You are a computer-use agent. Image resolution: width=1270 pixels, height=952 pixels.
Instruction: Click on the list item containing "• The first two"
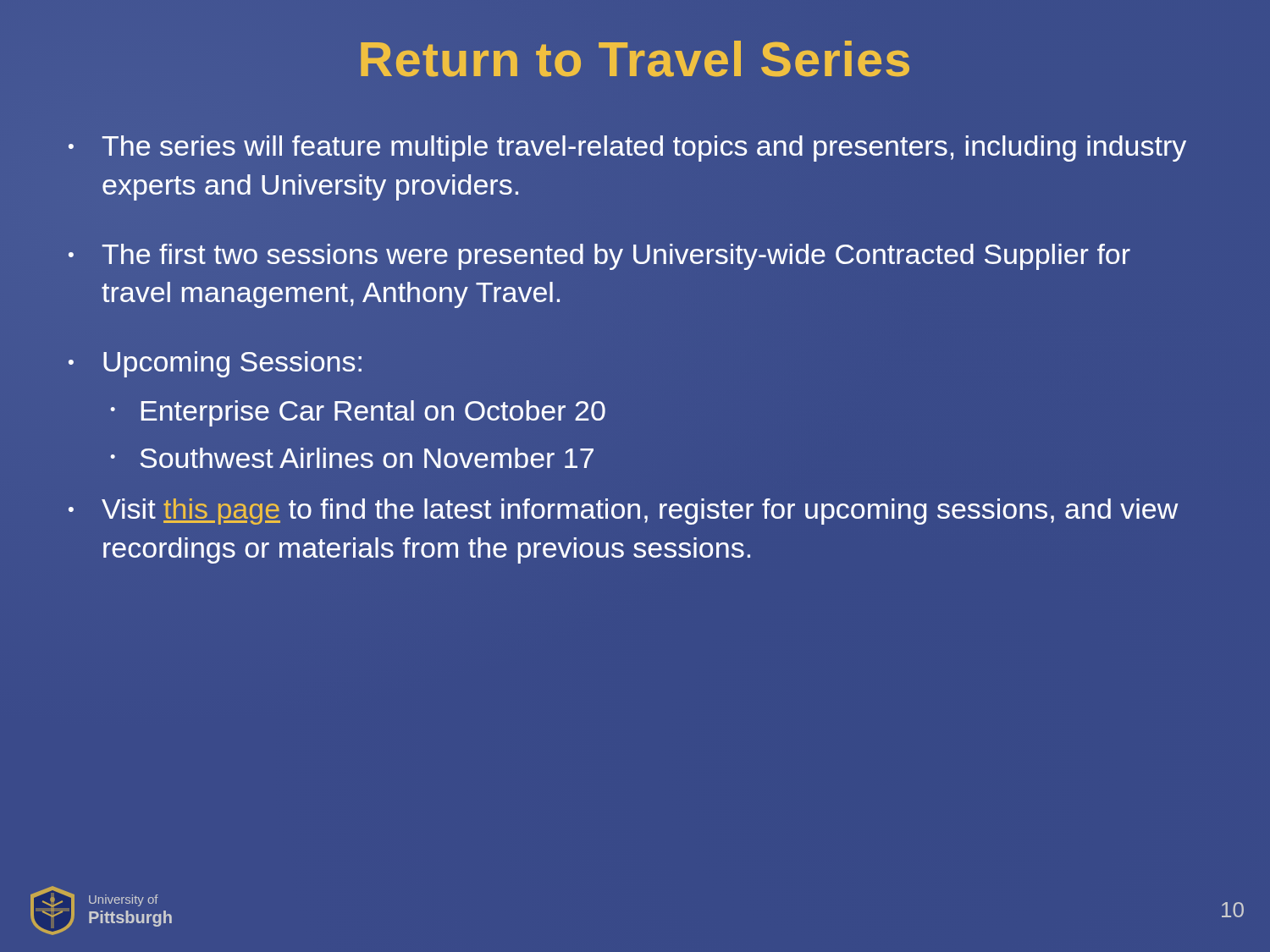[x=635, y=274]
